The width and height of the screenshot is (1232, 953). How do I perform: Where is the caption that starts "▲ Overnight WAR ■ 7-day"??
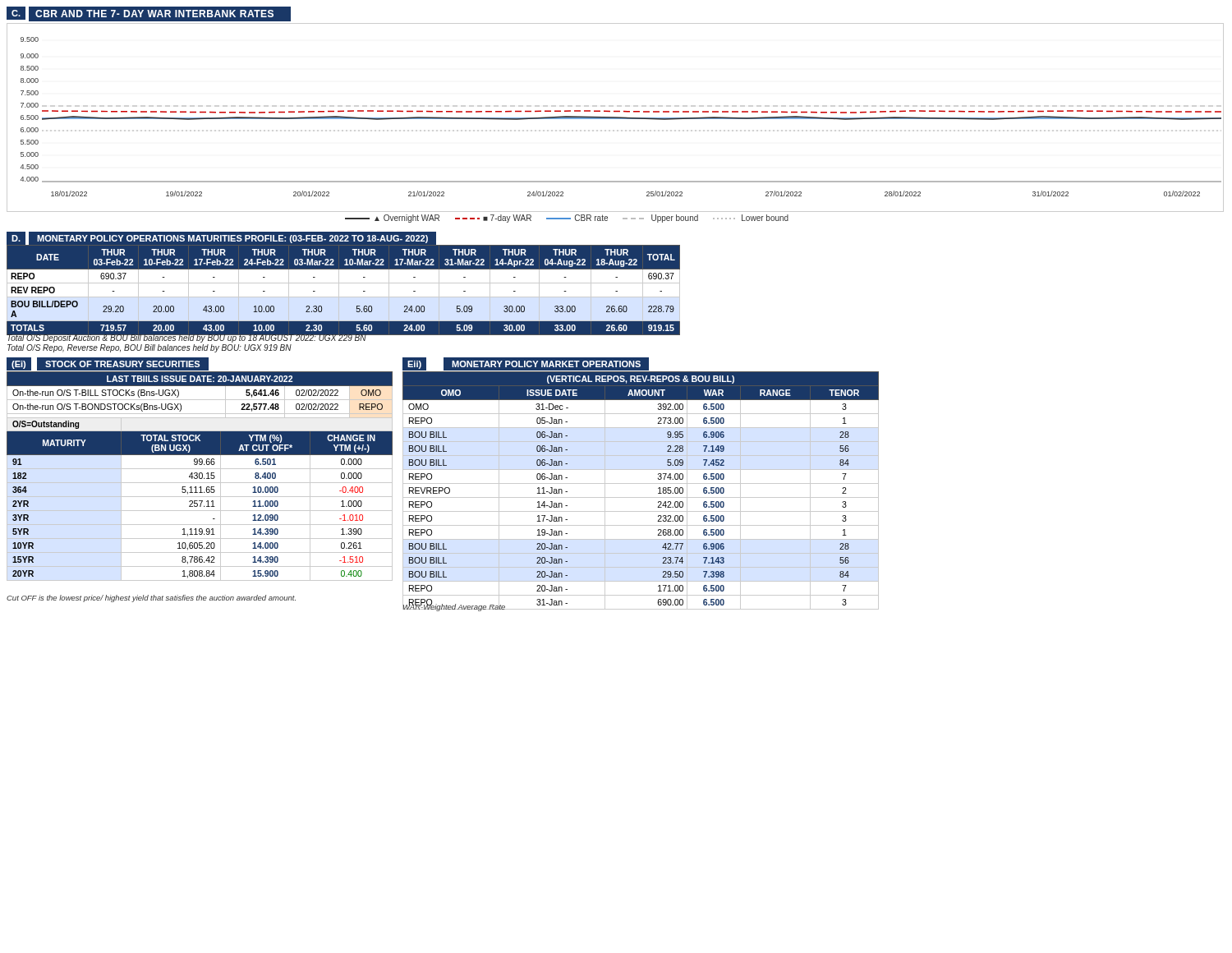[x=567, y=218]
